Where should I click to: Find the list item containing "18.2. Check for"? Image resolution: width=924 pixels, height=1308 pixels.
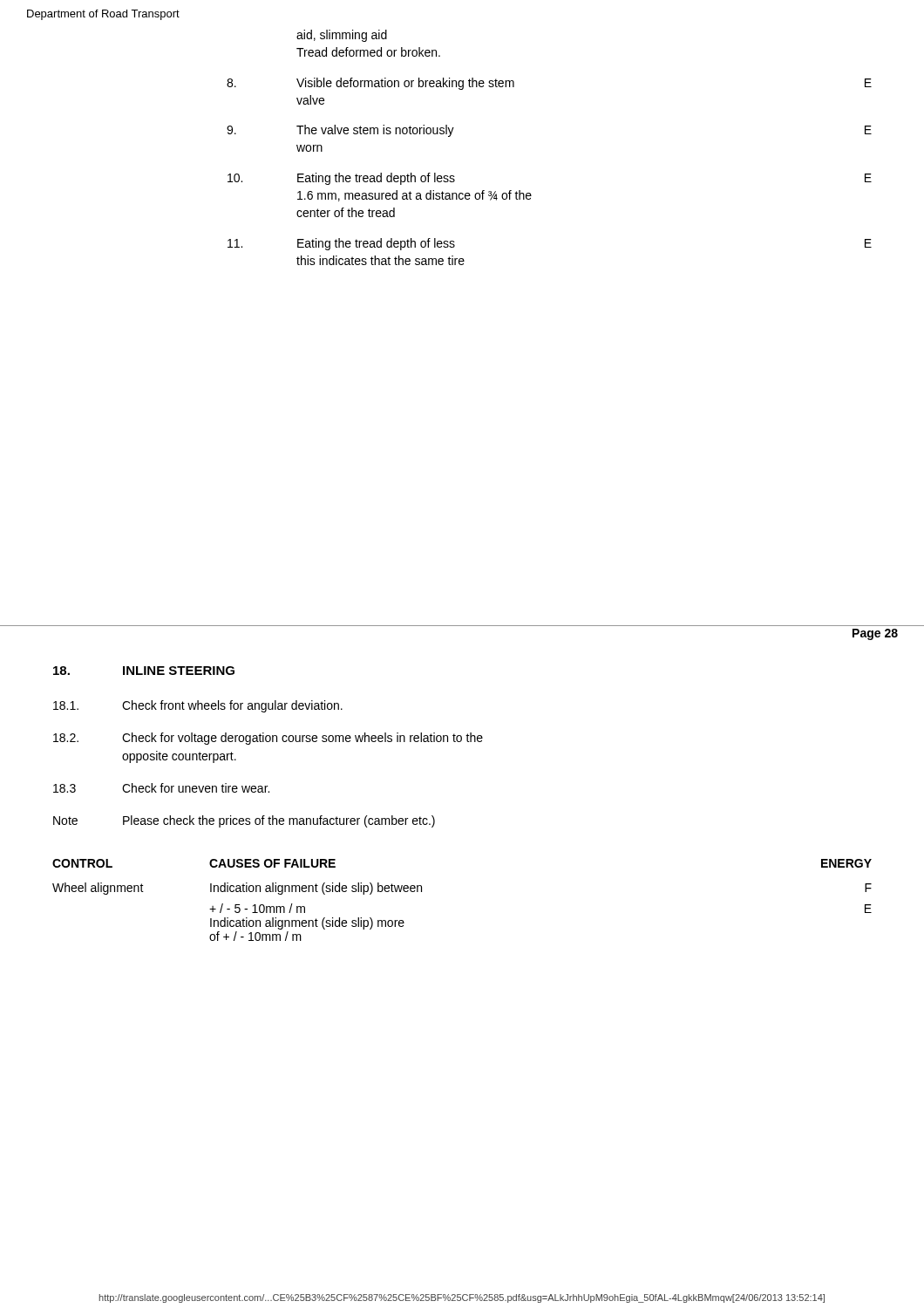[x=462, y=747]
